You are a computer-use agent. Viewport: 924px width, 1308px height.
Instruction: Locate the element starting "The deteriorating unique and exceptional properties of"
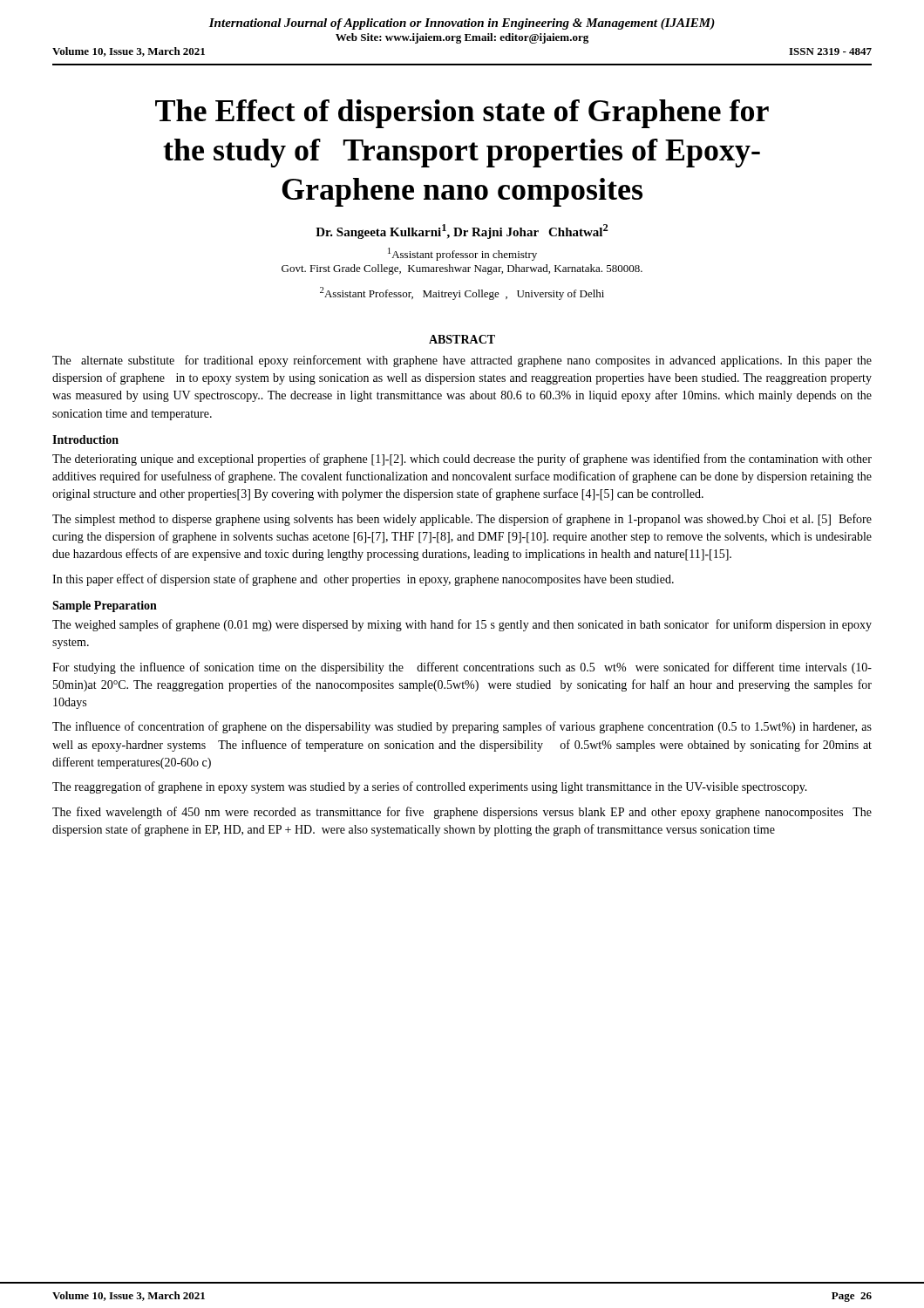pos(462,477)
